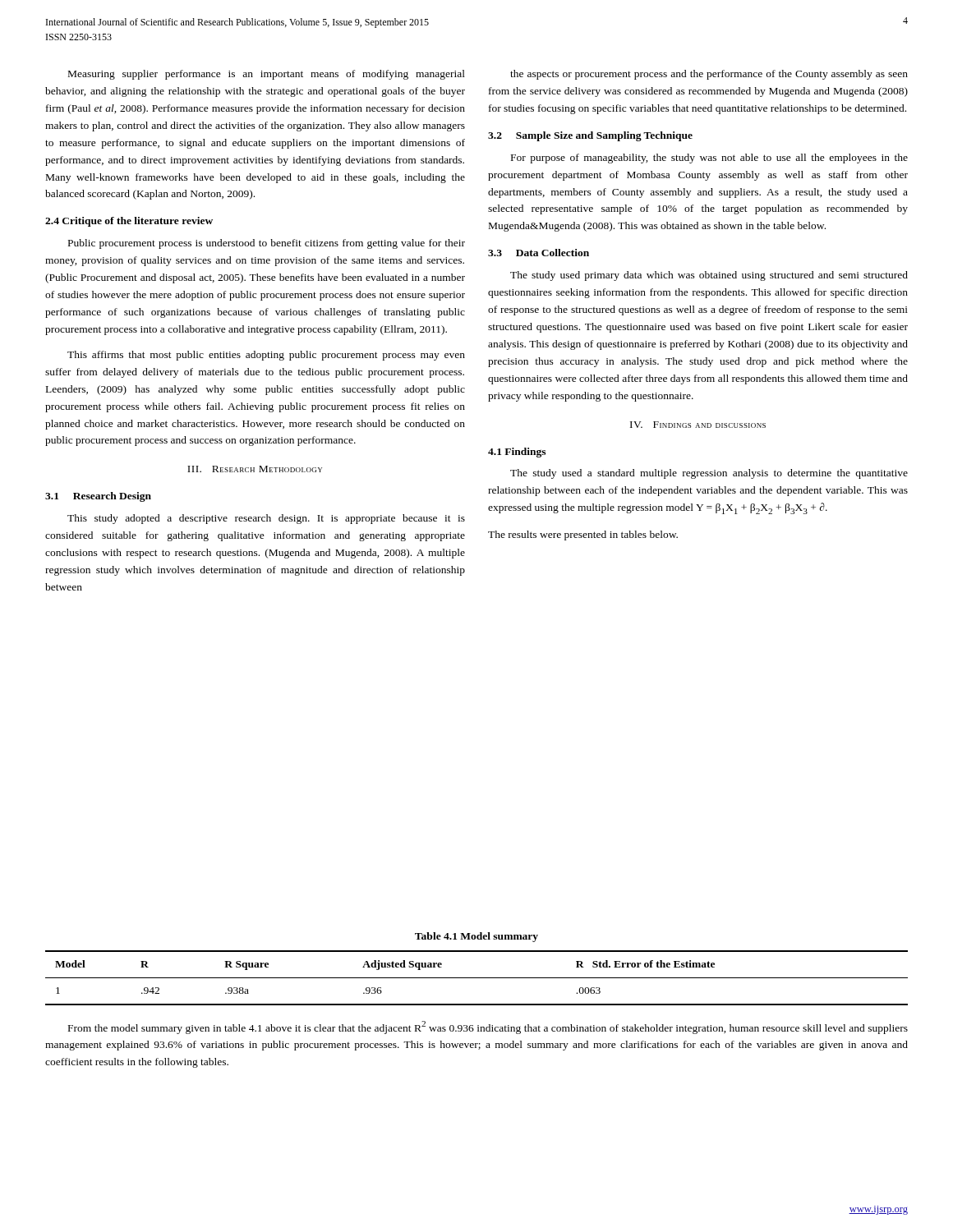
Task: Find the table
Action: tap(476, 978)
